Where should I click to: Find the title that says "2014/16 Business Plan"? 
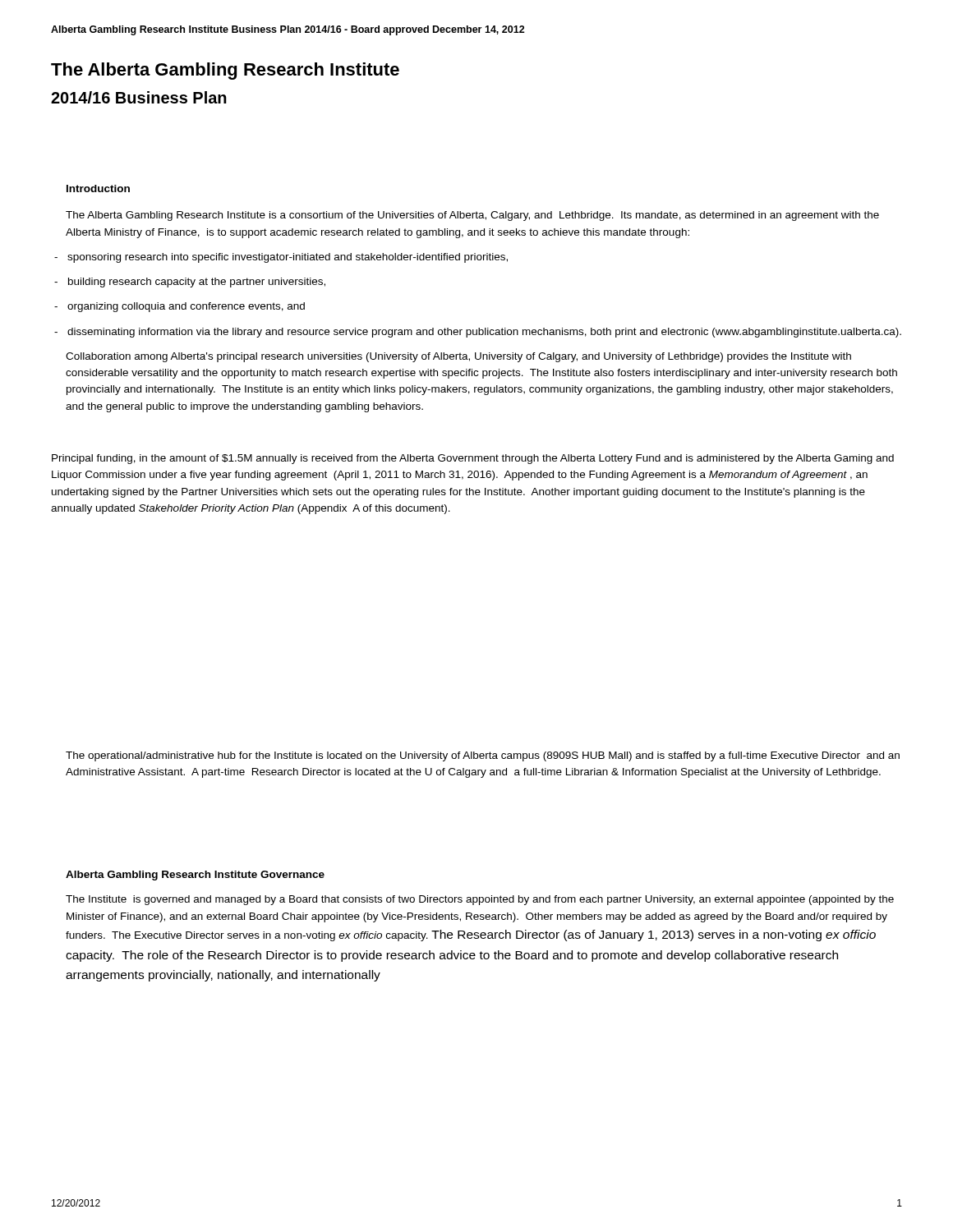coord(139,97)
